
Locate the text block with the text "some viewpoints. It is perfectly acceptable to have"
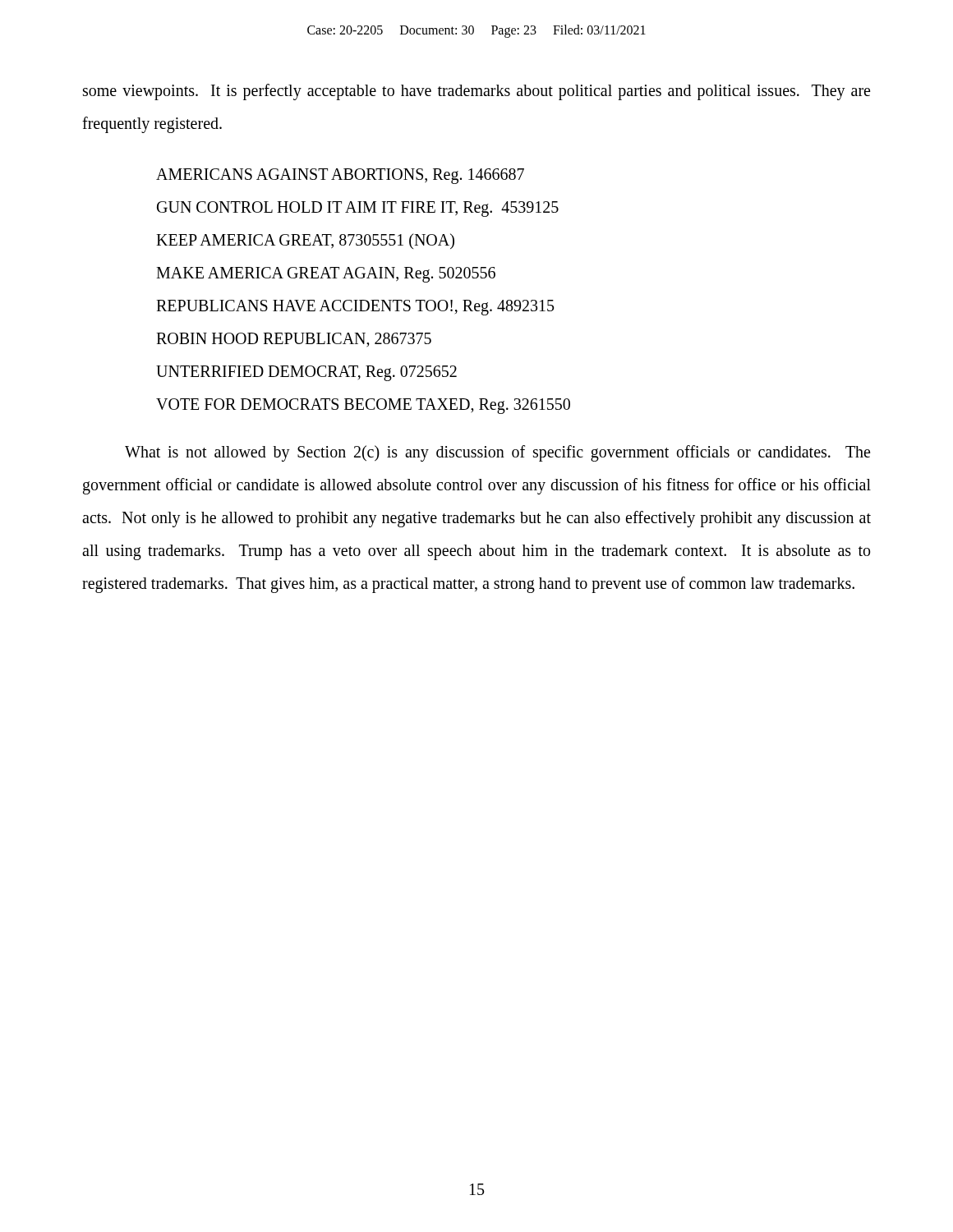point(476,107)
